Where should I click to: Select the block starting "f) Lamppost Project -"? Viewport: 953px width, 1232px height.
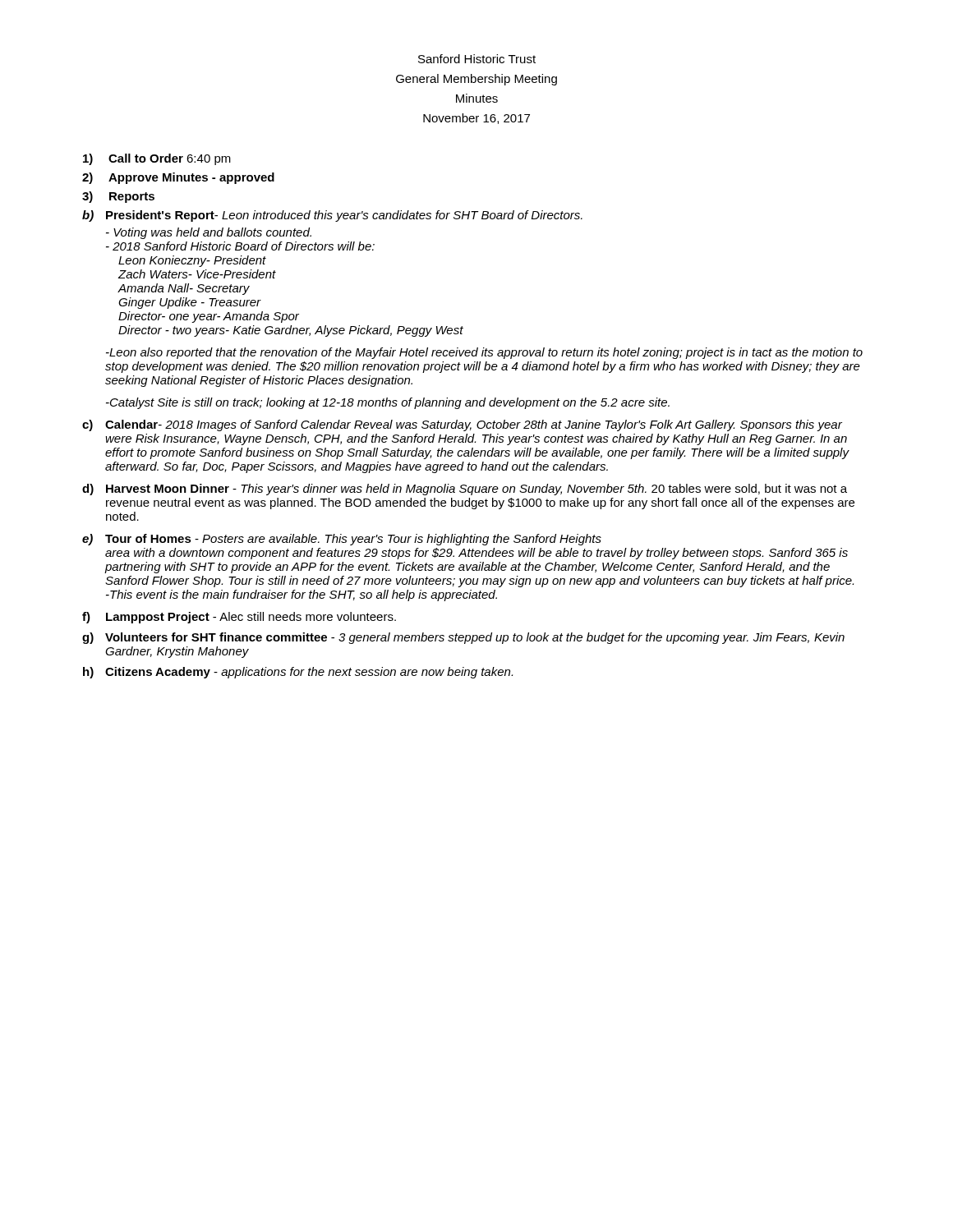tap(239, 618)
